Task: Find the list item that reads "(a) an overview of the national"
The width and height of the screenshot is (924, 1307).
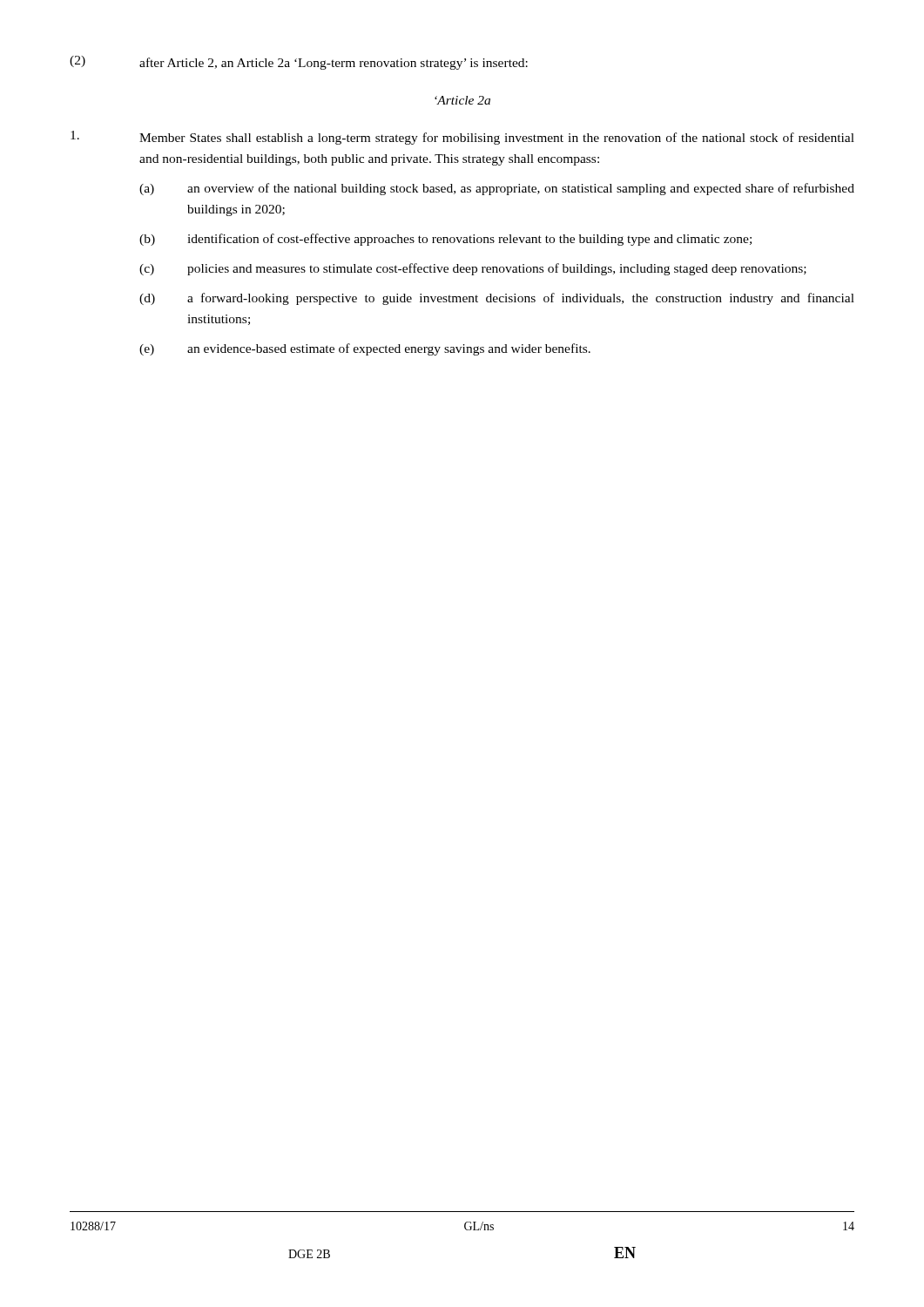Action: pyautogui.click(x=497, y=199)
